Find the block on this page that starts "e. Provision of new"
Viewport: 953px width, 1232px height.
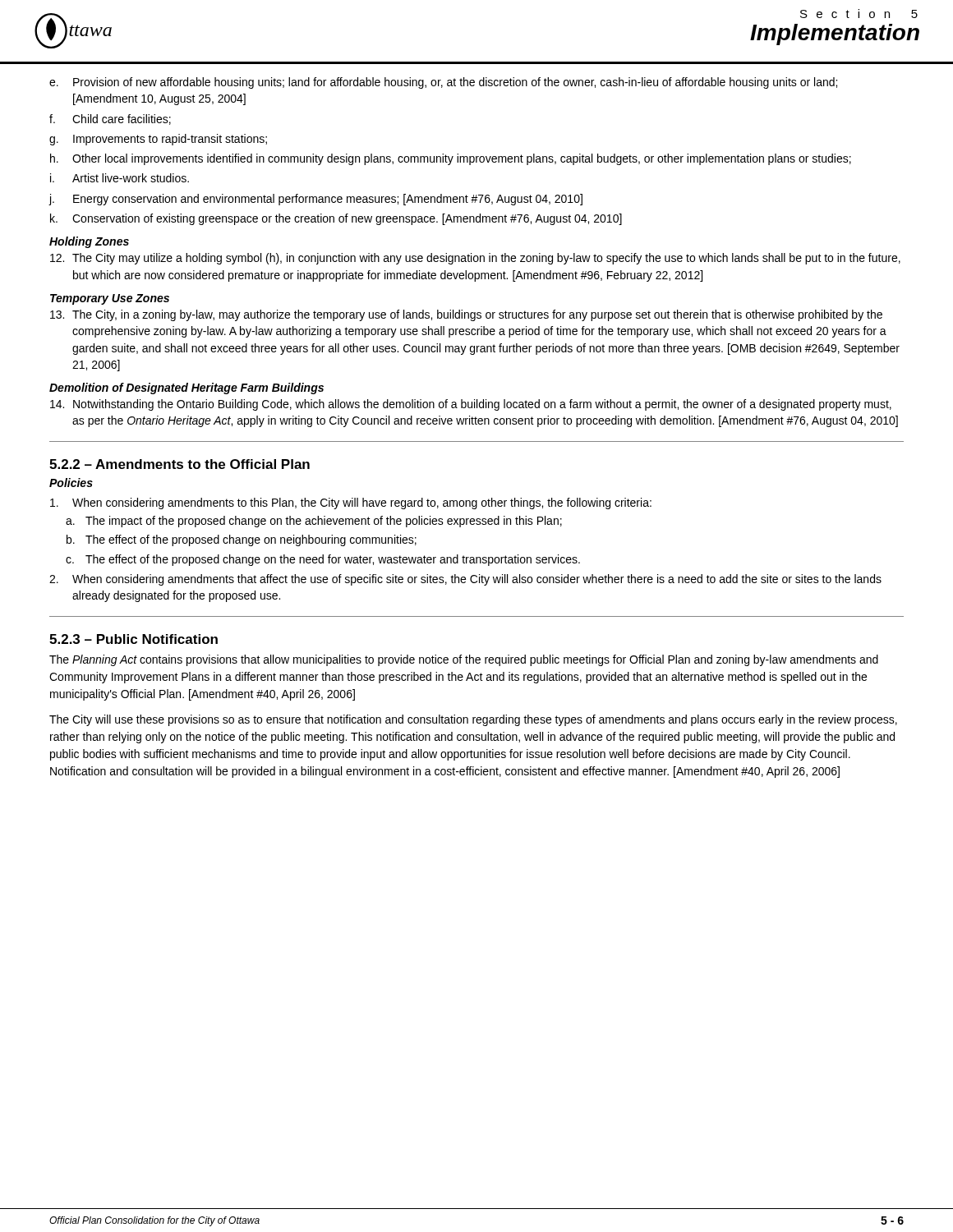476,91
